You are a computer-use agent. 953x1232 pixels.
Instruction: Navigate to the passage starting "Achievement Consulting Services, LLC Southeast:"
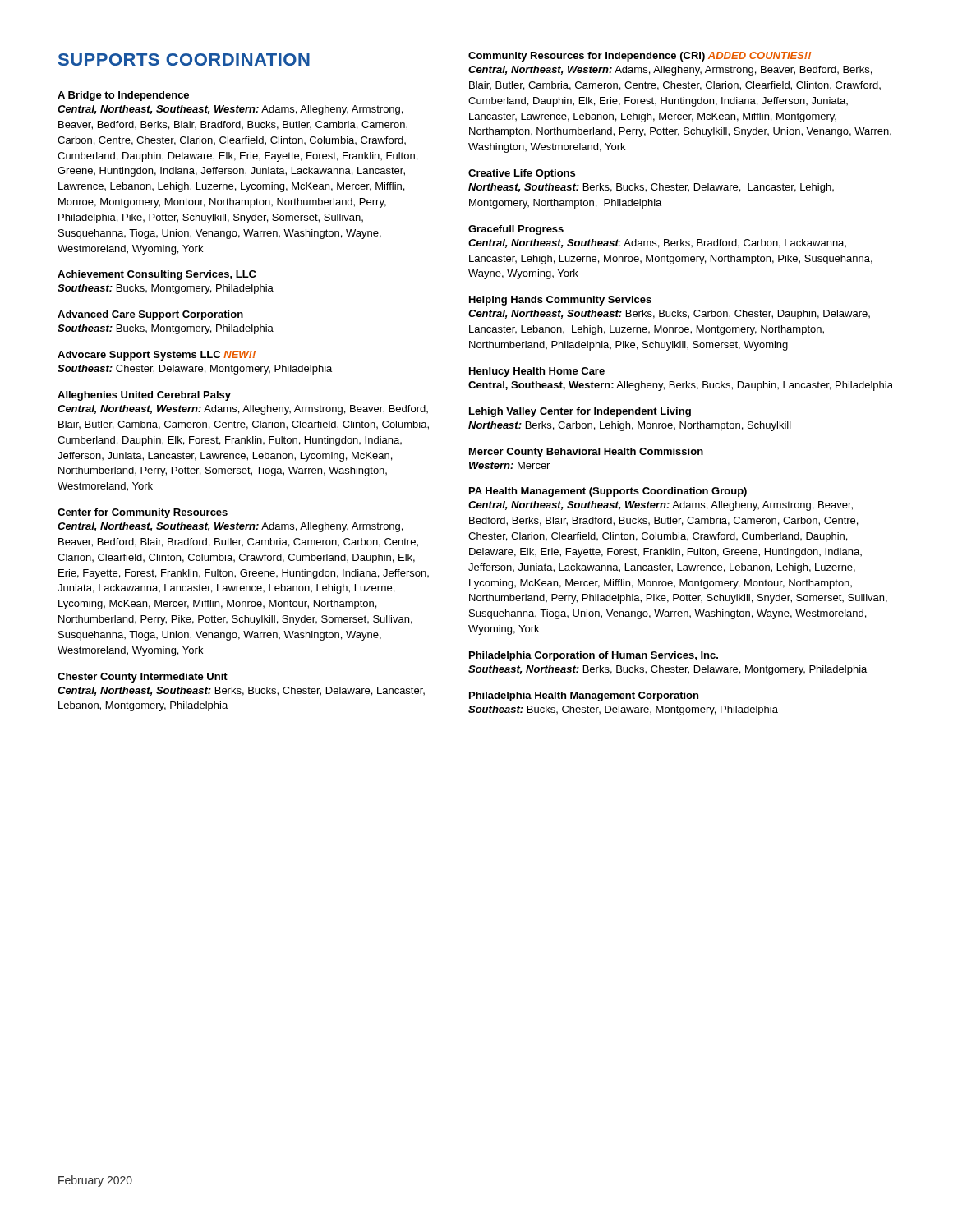click(x=246, y=282)
